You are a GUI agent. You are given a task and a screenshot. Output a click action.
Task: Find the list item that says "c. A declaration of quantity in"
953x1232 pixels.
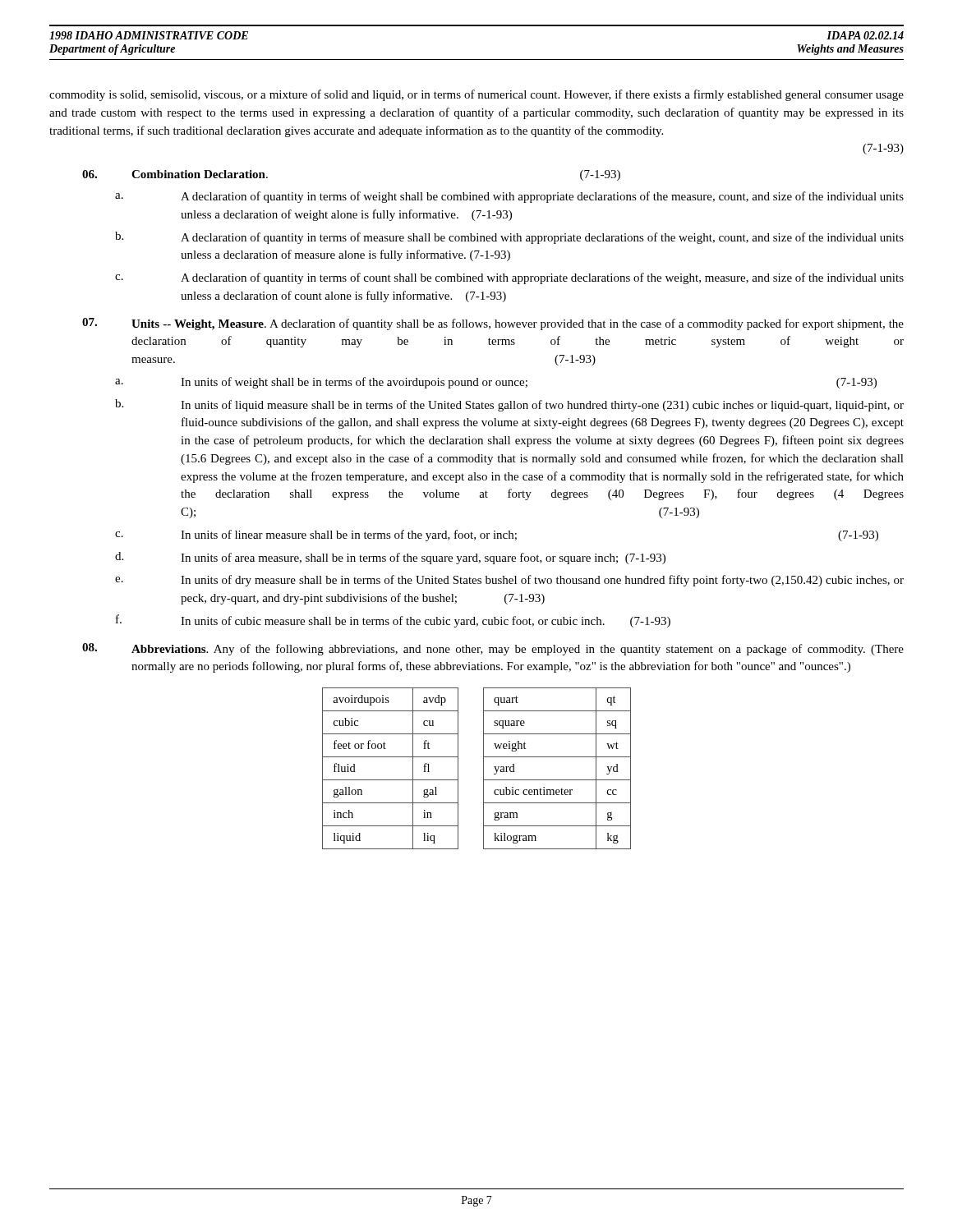(476, 287)
